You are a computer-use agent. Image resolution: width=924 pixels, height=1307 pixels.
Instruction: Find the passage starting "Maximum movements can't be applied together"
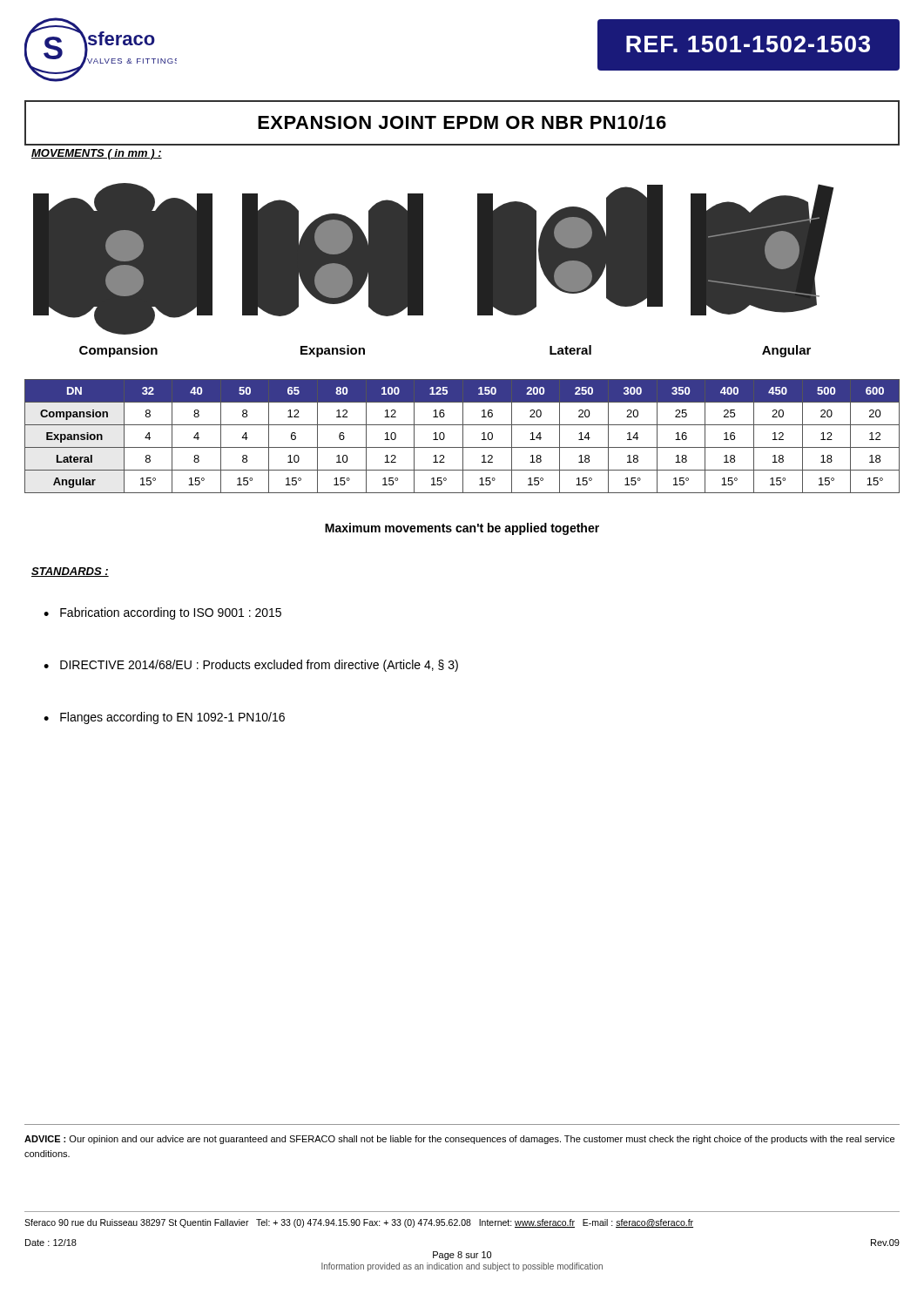click(462, 528)
